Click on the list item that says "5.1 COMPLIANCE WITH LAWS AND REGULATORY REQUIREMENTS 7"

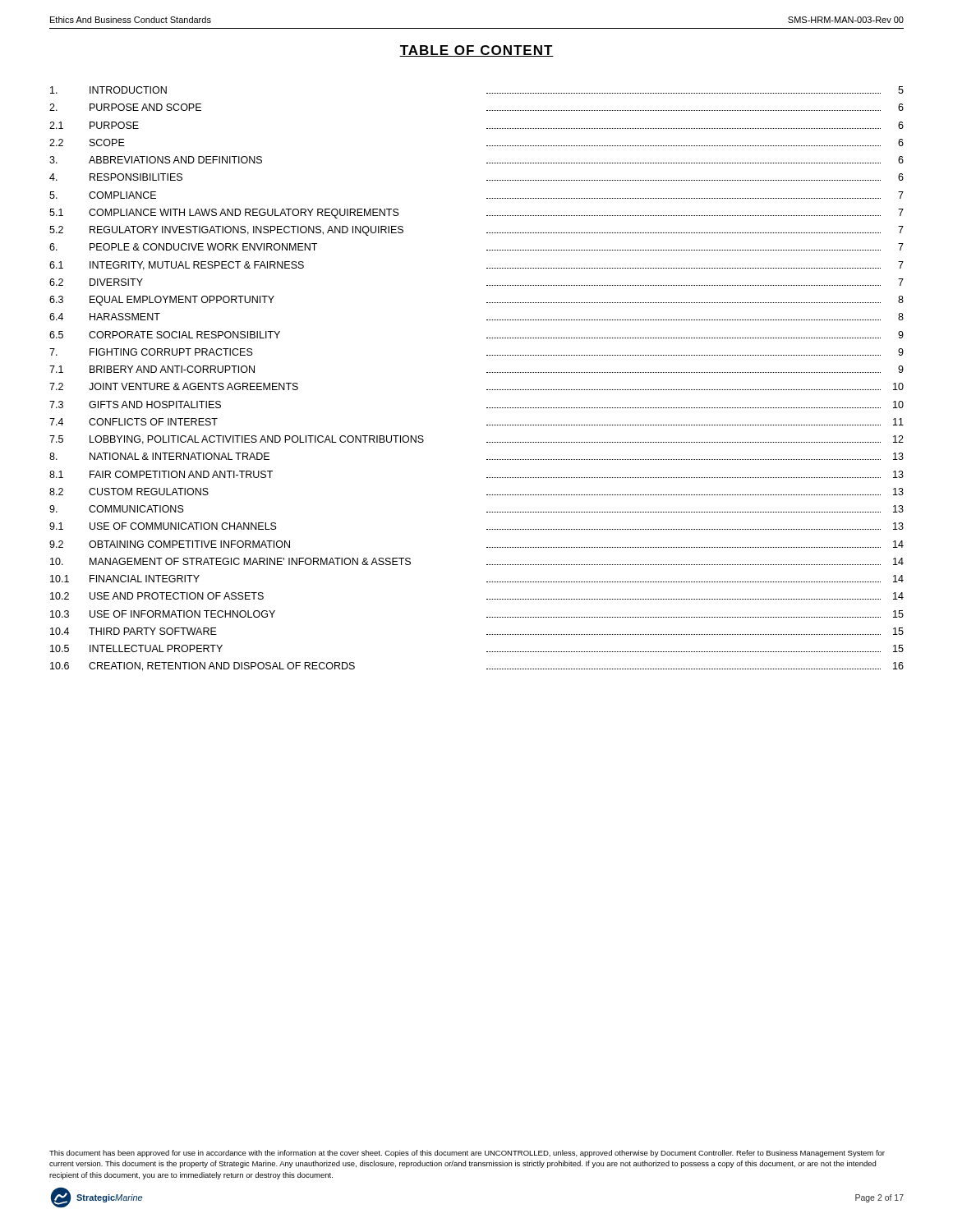(x=476, y=213)
